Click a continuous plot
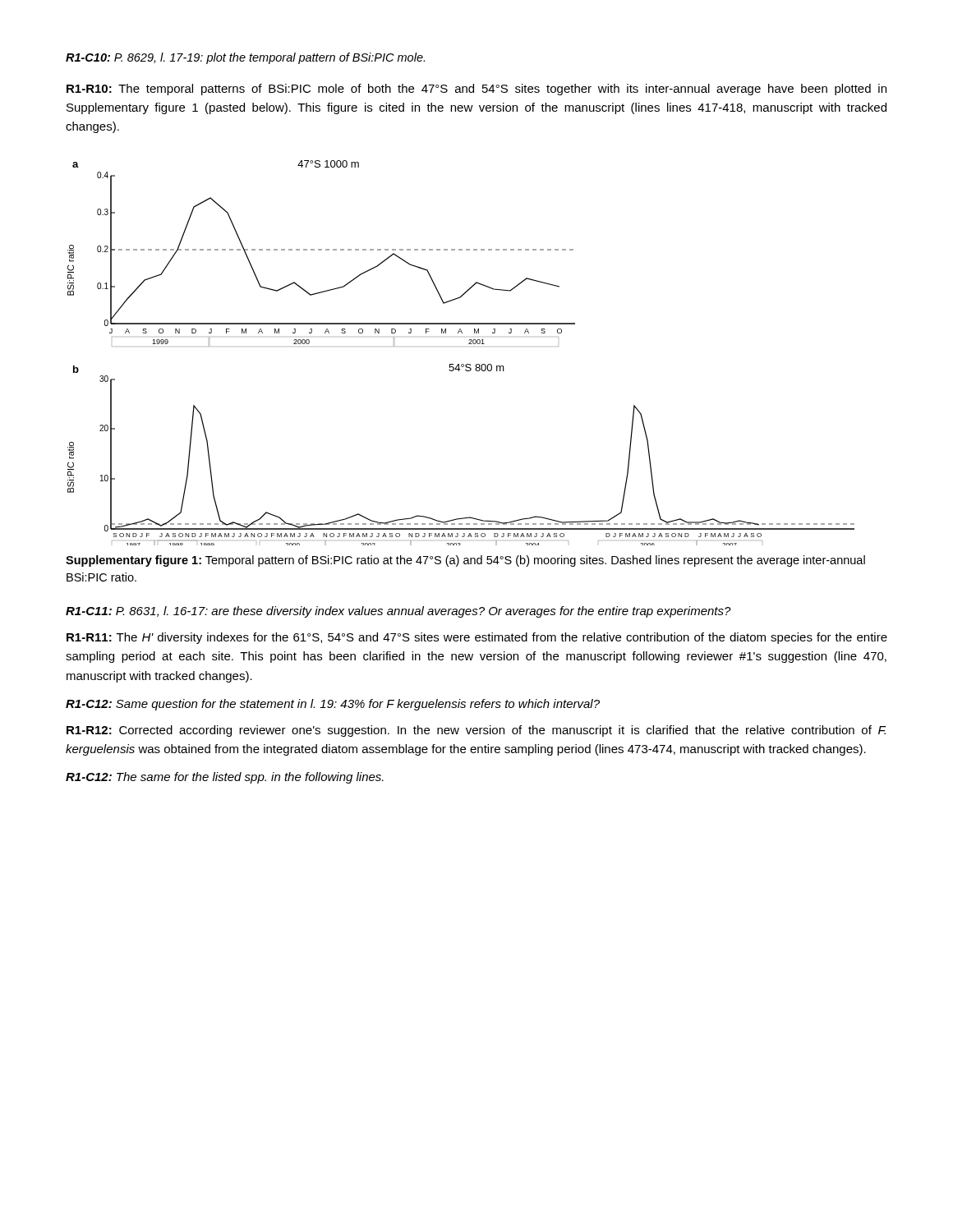Screen dimensions: 1232x953 [476, 348]
